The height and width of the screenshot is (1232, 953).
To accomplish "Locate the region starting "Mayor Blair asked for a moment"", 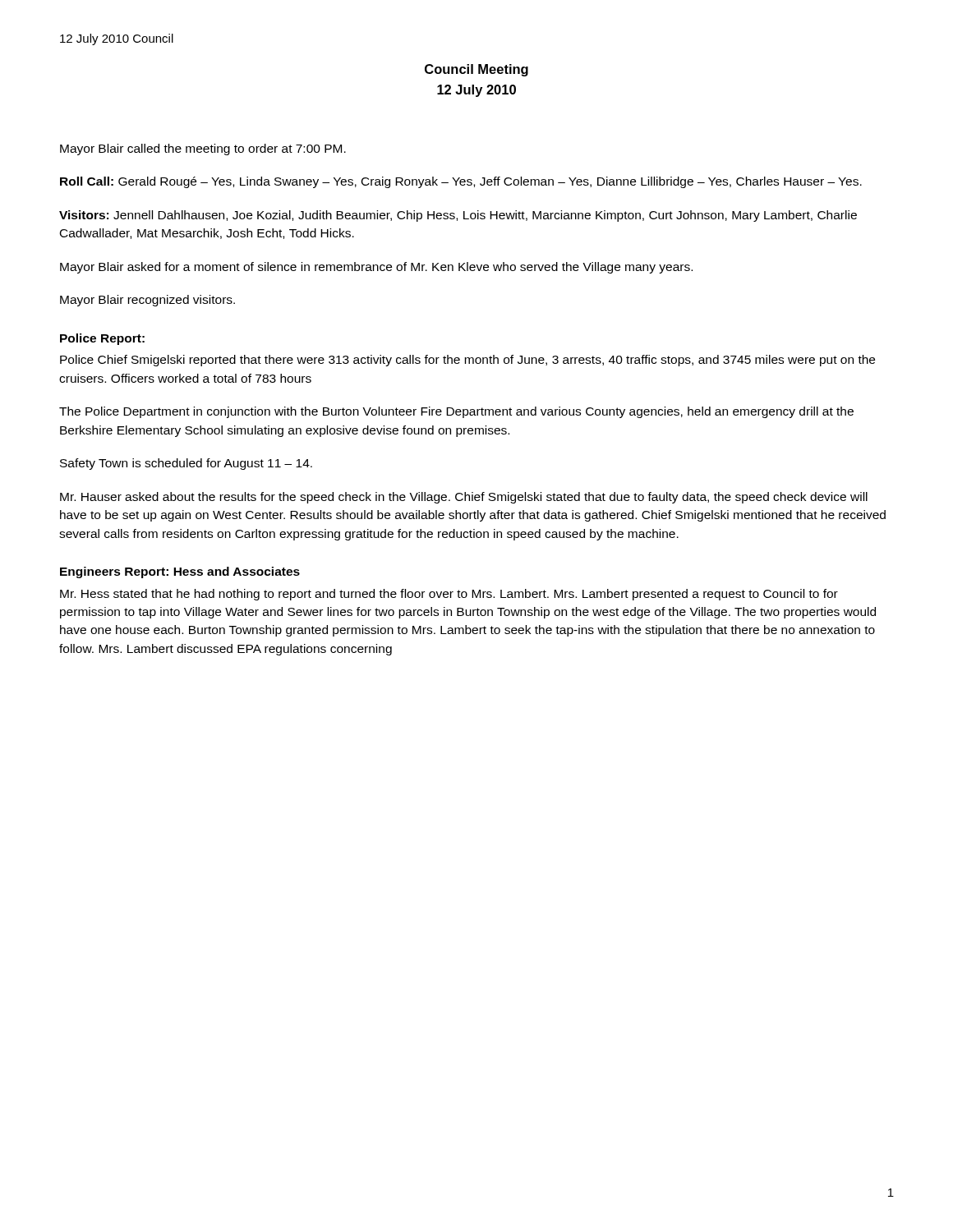I will point(376,266).
